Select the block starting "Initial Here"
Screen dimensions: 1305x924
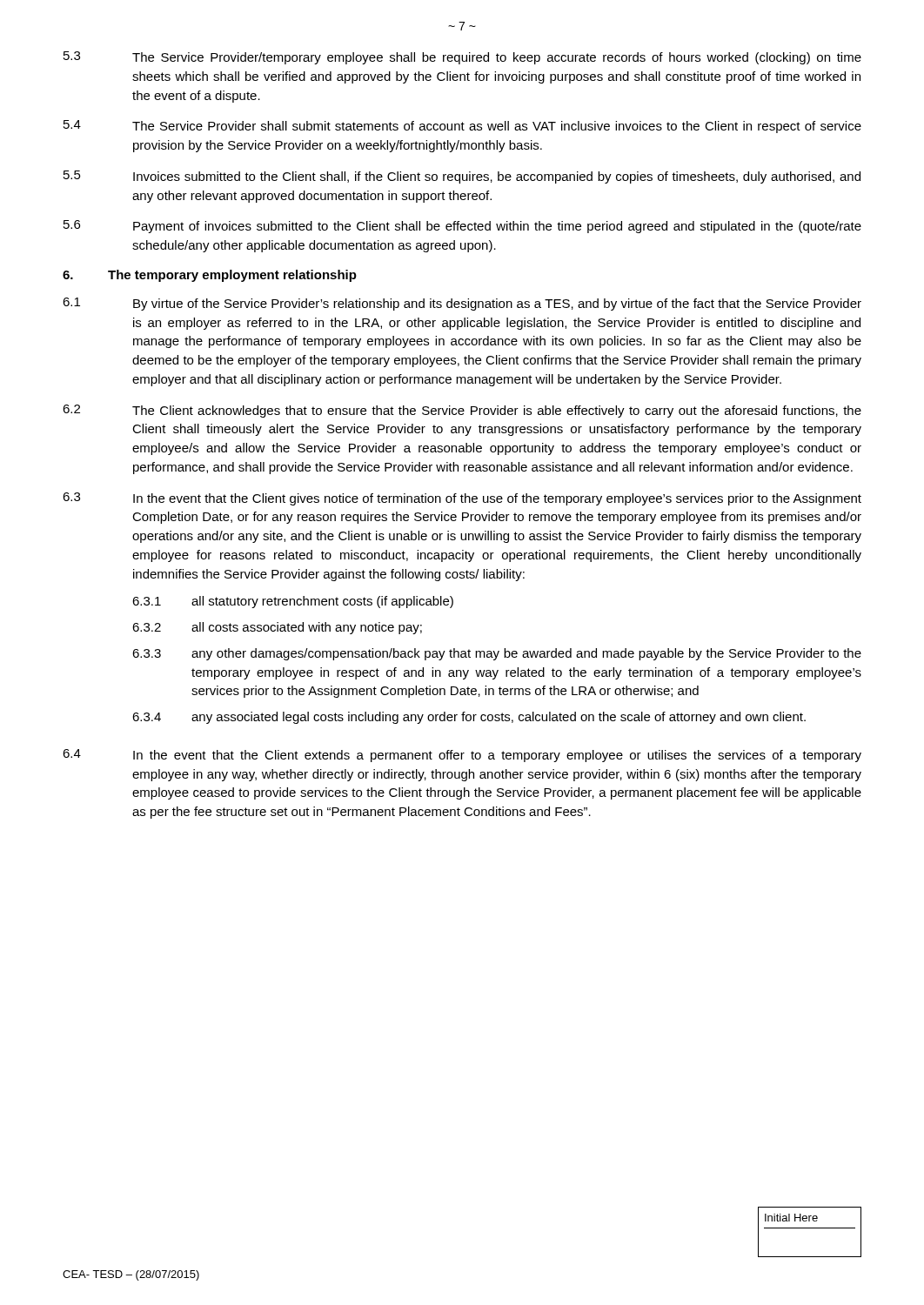[x=810, y=1220]
